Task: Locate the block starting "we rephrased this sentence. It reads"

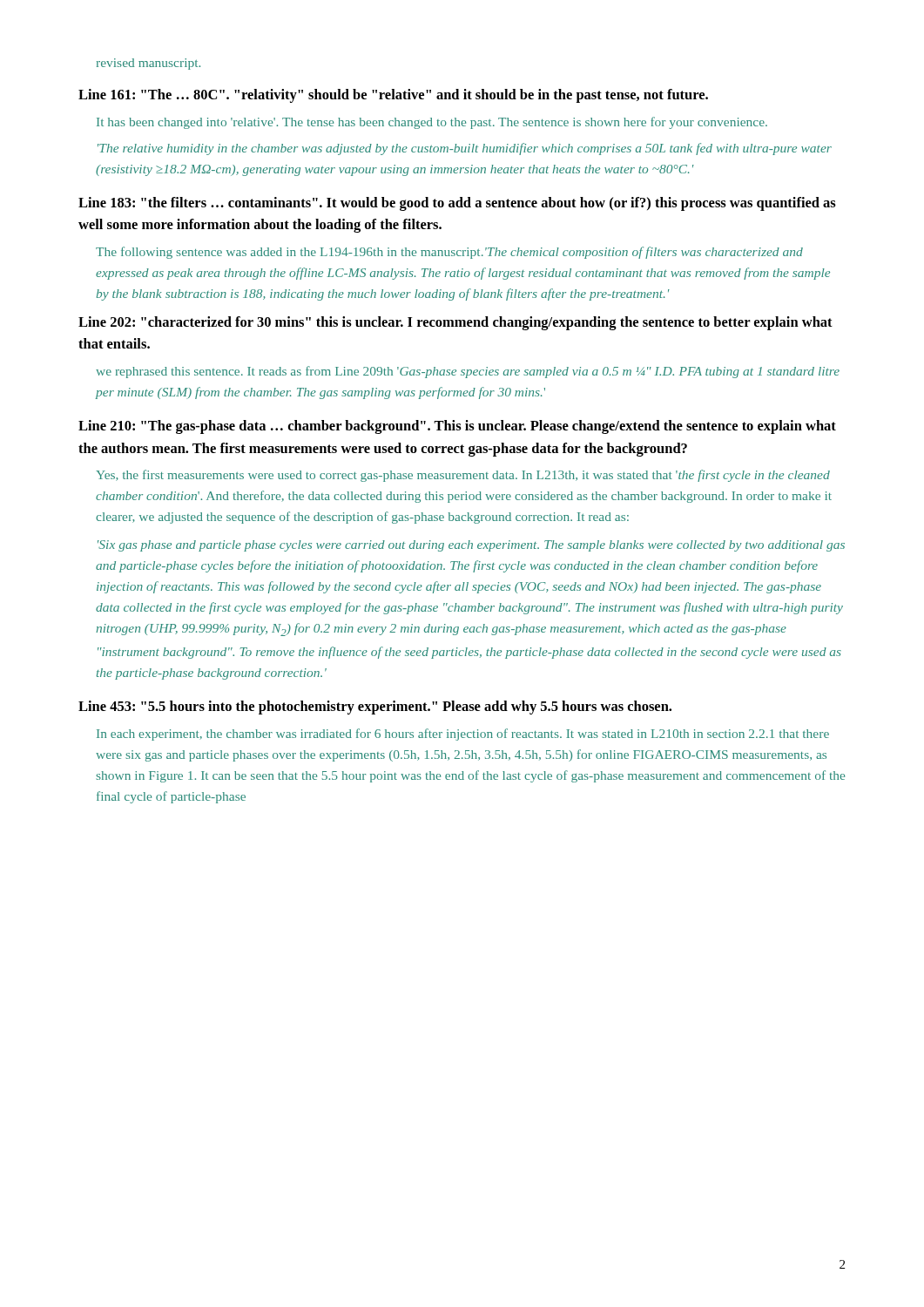Action: click(468, 381)
